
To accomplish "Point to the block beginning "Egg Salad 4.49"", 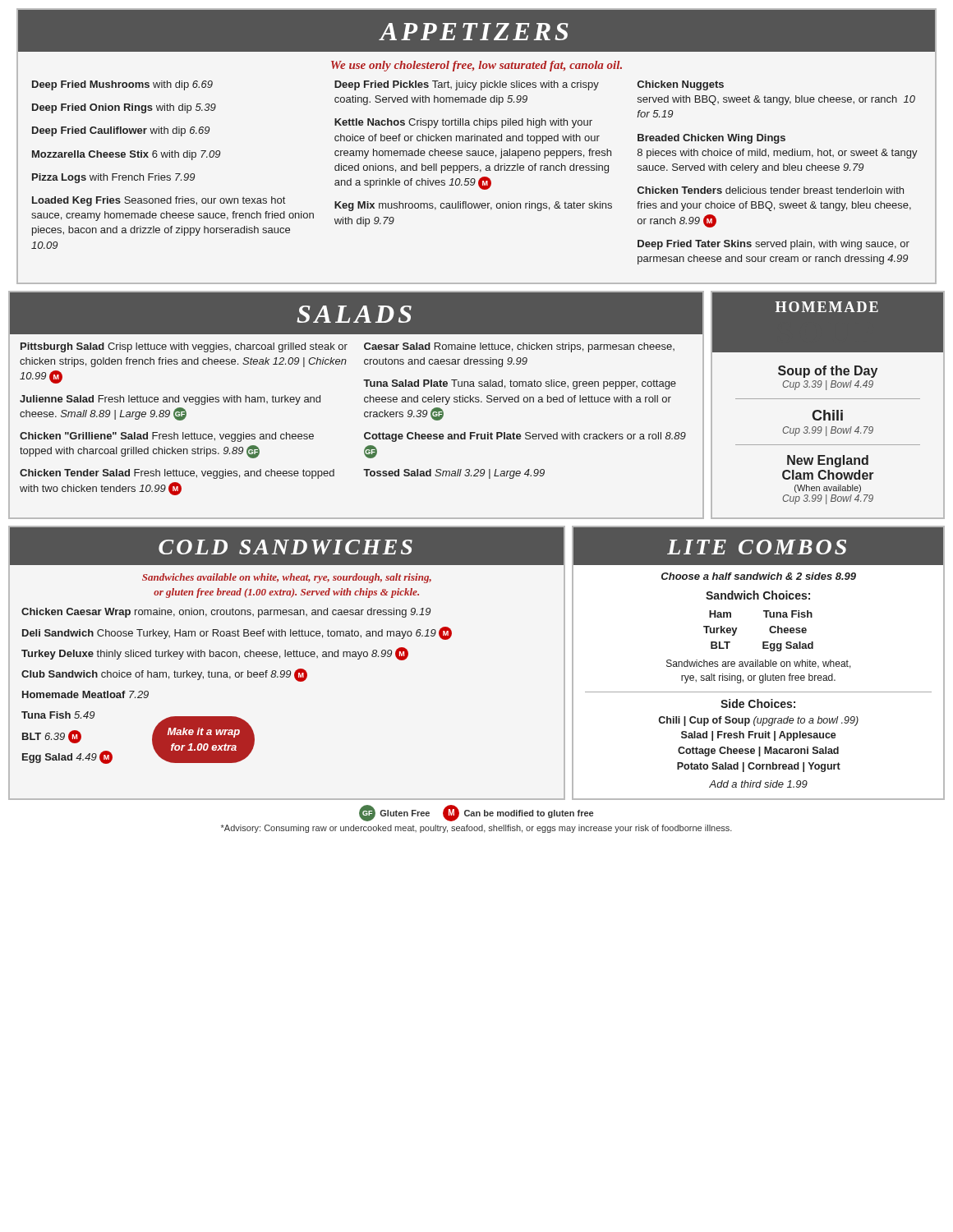I will tap(67, 757).
